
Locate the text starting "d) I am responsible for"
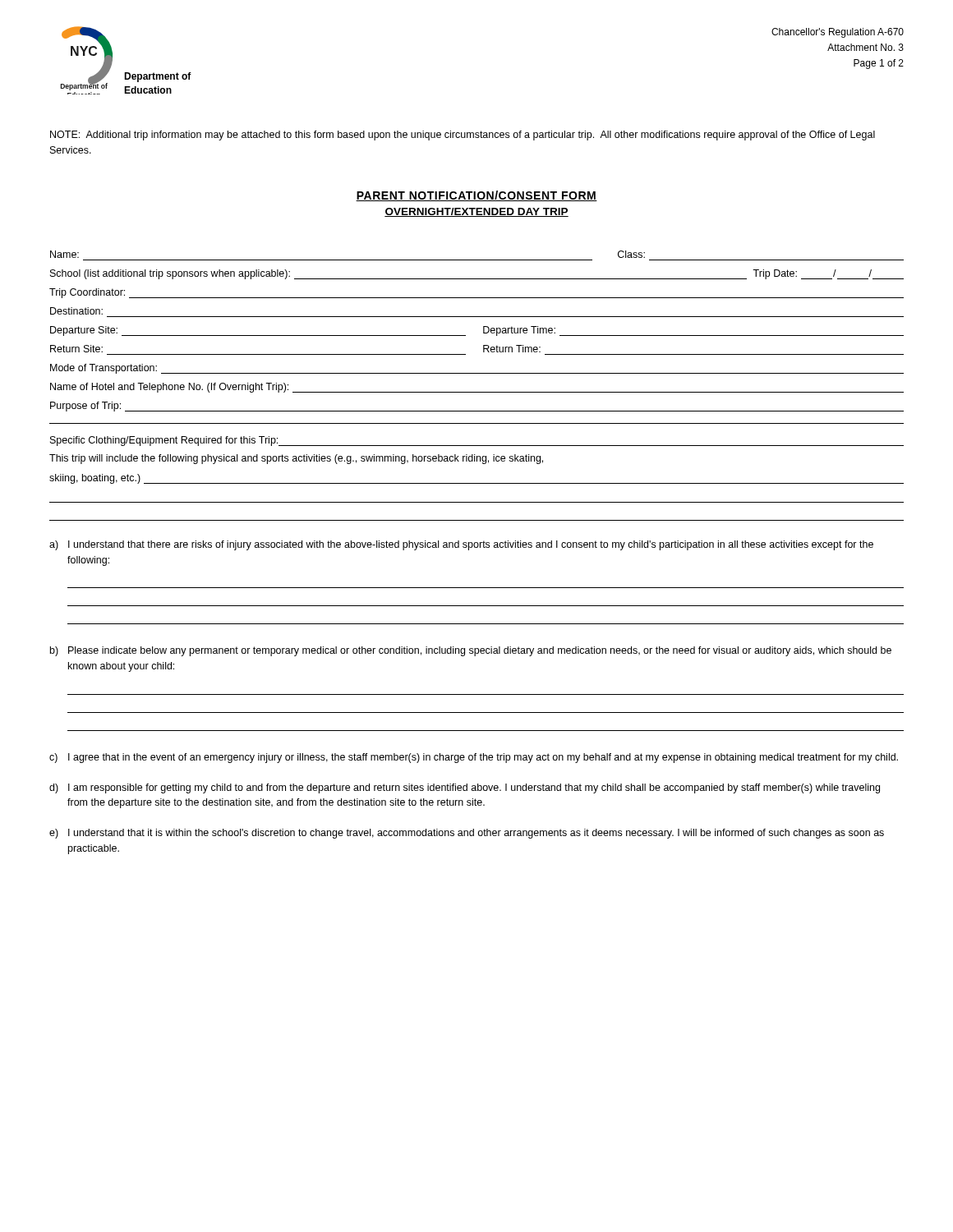[476, 795]
